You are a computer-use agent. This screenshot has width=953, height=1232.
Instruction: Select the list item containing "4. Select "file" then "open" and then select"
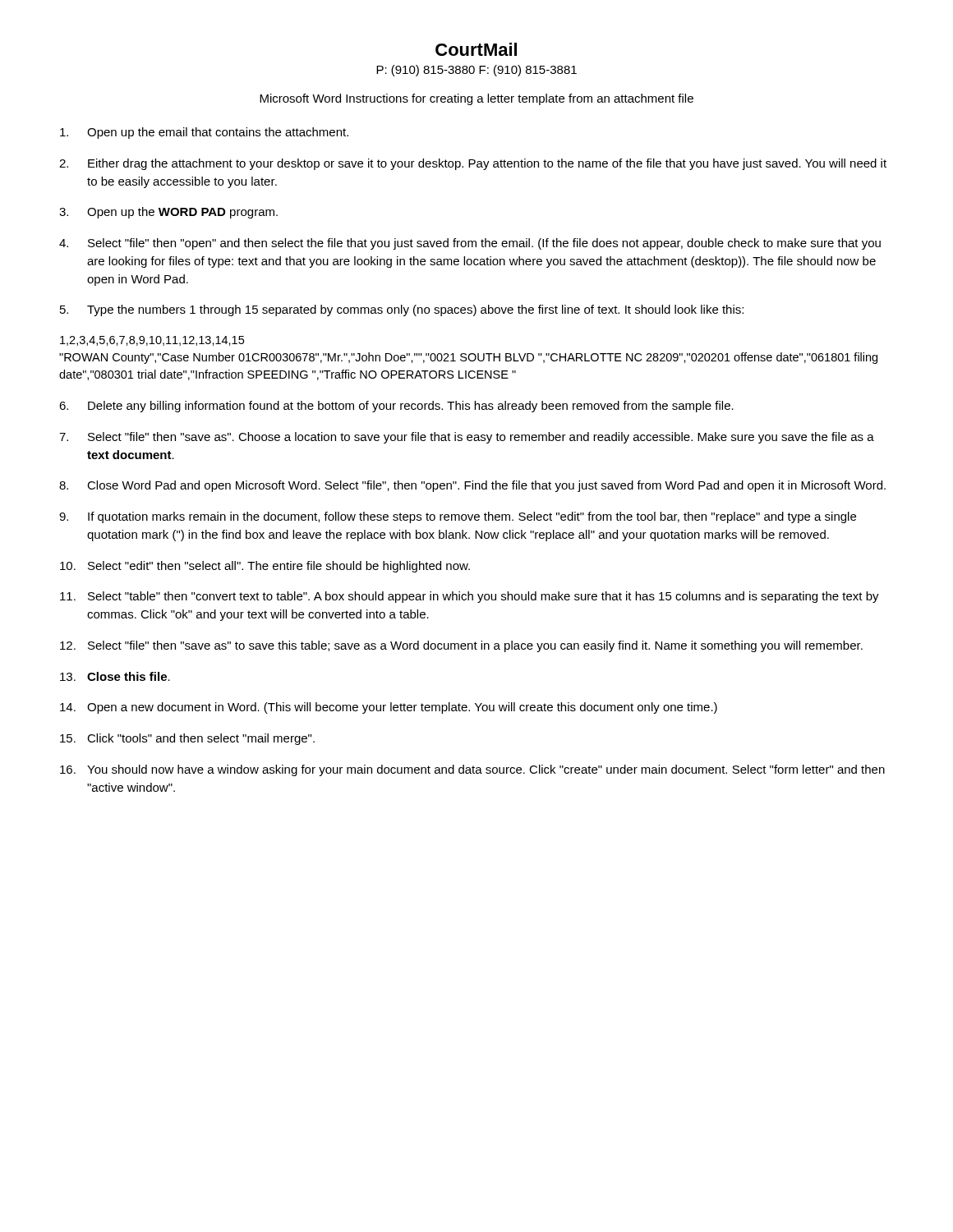click(476, 261)
